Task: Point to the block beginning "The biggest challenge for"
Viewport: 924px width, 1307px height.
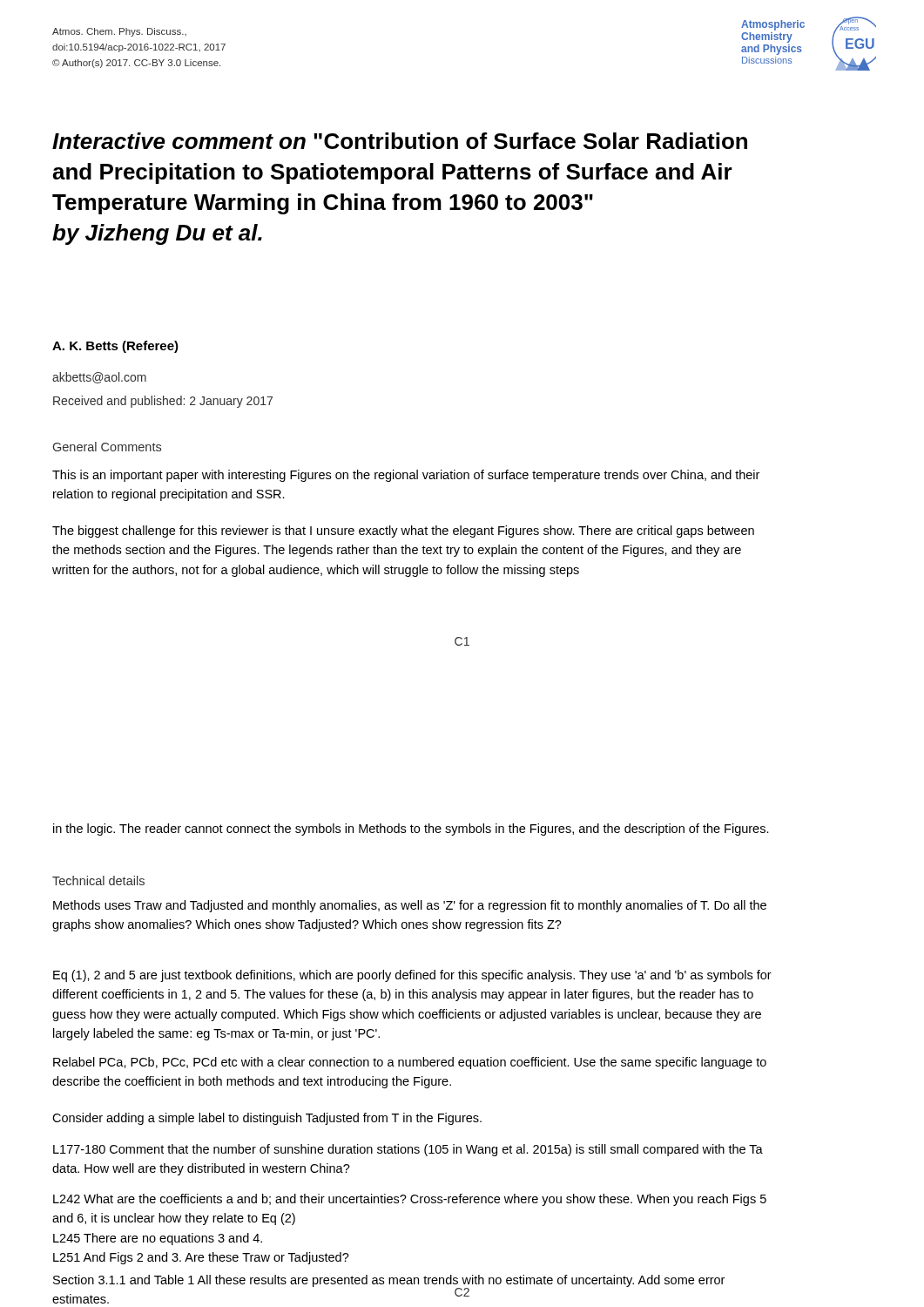Action: tap(403, 550)
